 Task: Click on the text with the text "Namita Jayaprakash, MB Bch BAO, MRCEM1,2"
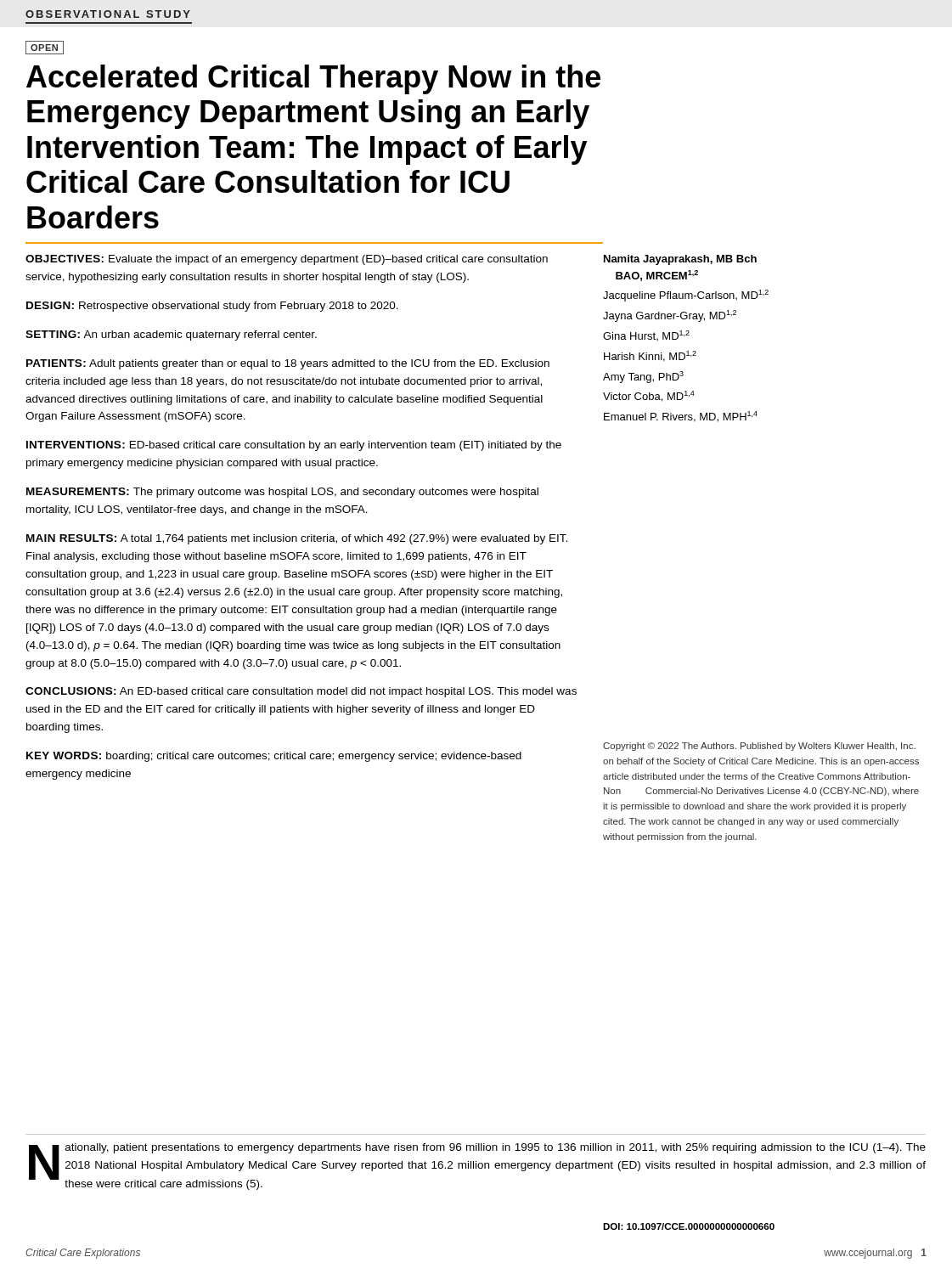tap(680, 267)
